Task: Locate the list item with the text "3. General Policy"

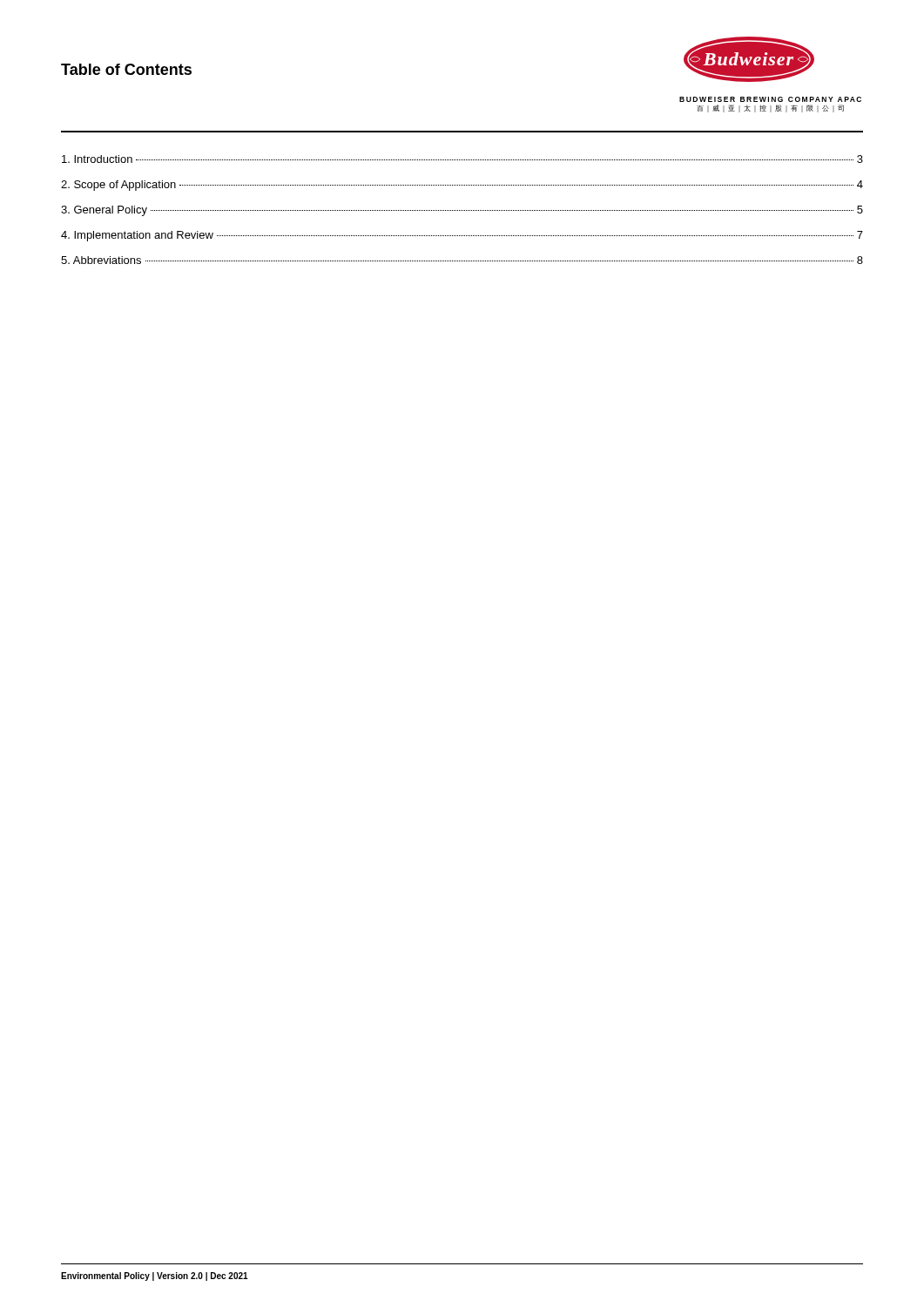Action: (x=462, y=210)
